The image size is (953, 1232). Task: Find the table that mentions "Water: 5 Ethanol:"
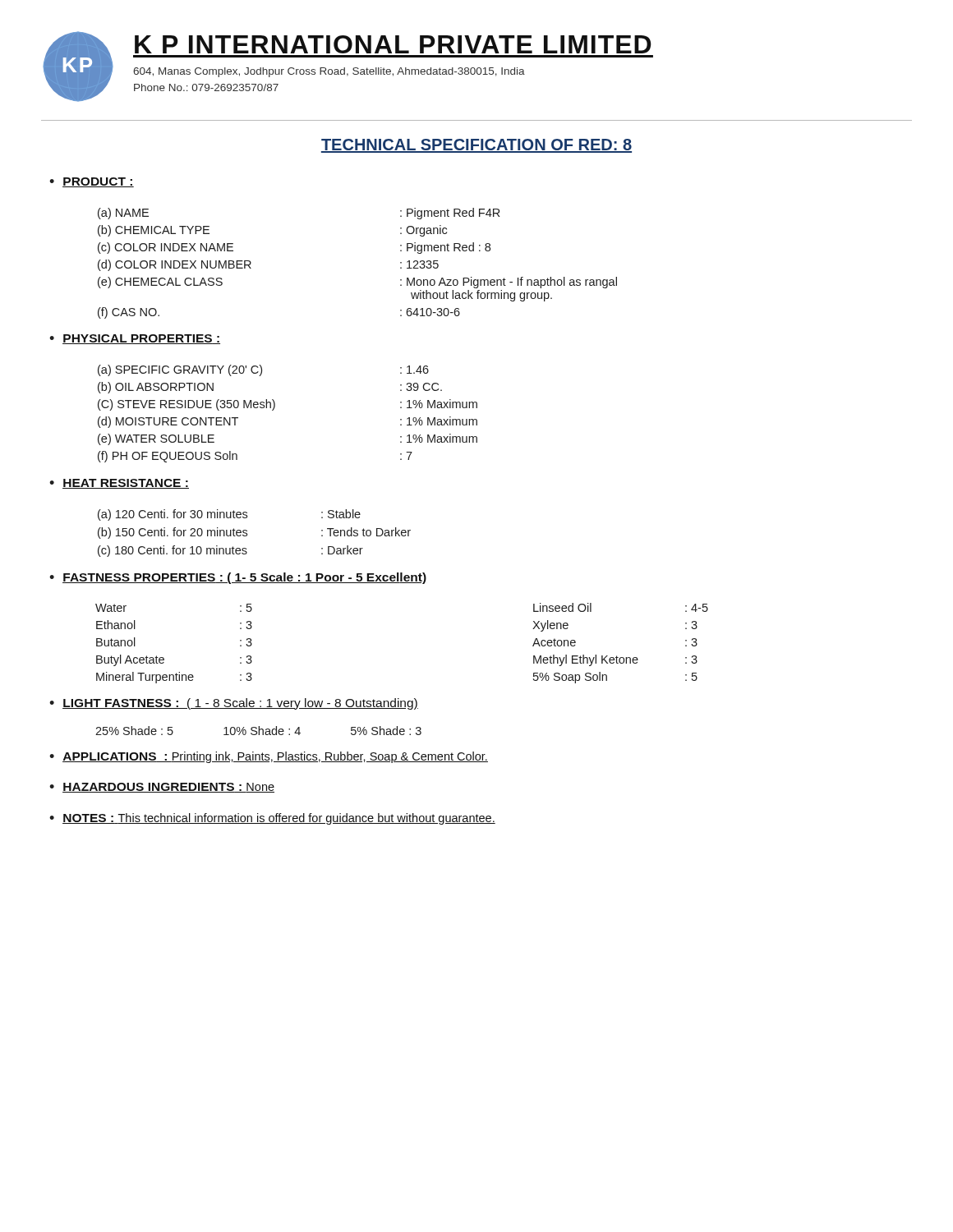476,642
